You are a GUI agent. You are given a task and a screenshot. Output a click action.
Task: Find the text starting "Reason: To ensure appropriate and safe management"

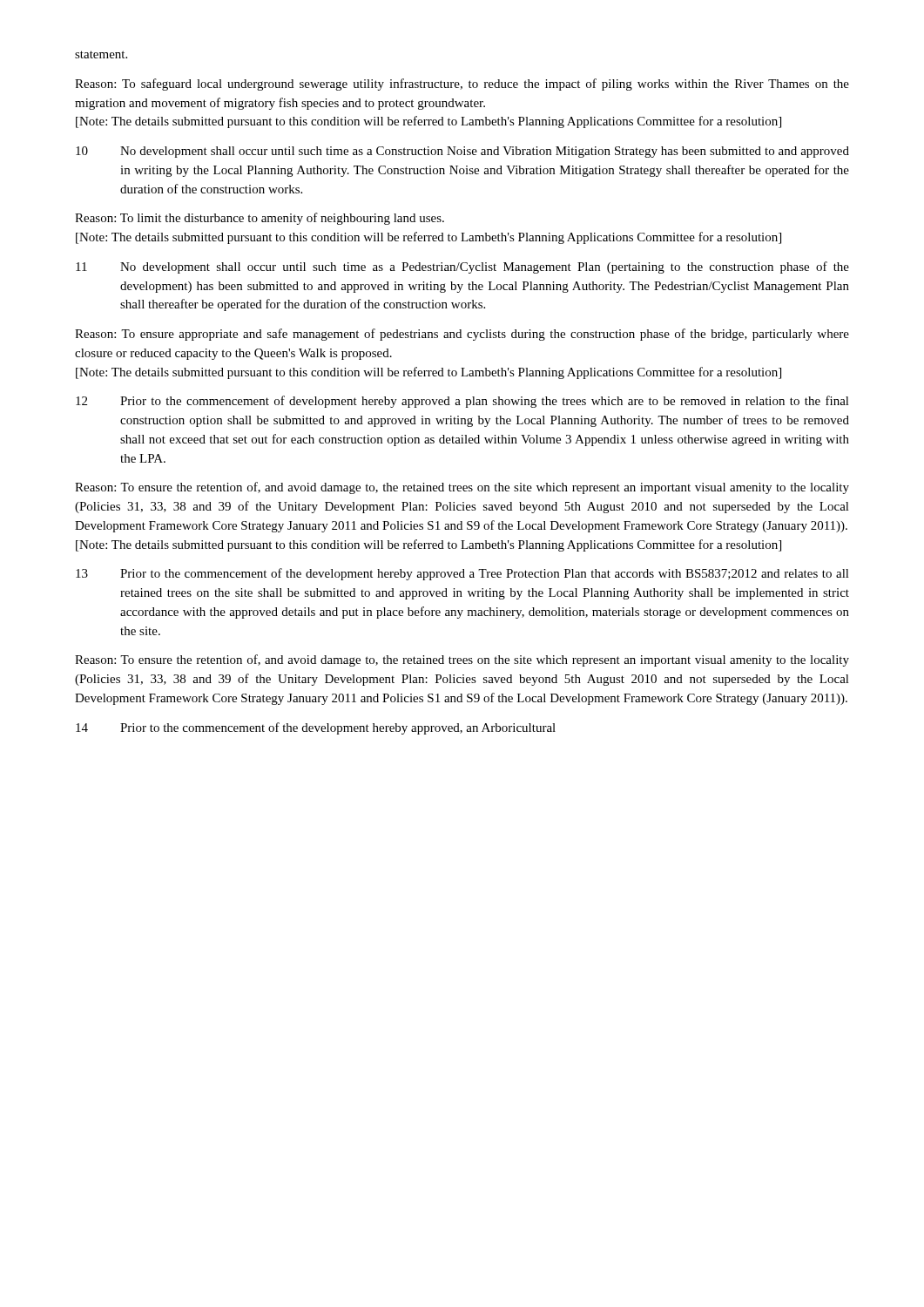tap(462, 335)
